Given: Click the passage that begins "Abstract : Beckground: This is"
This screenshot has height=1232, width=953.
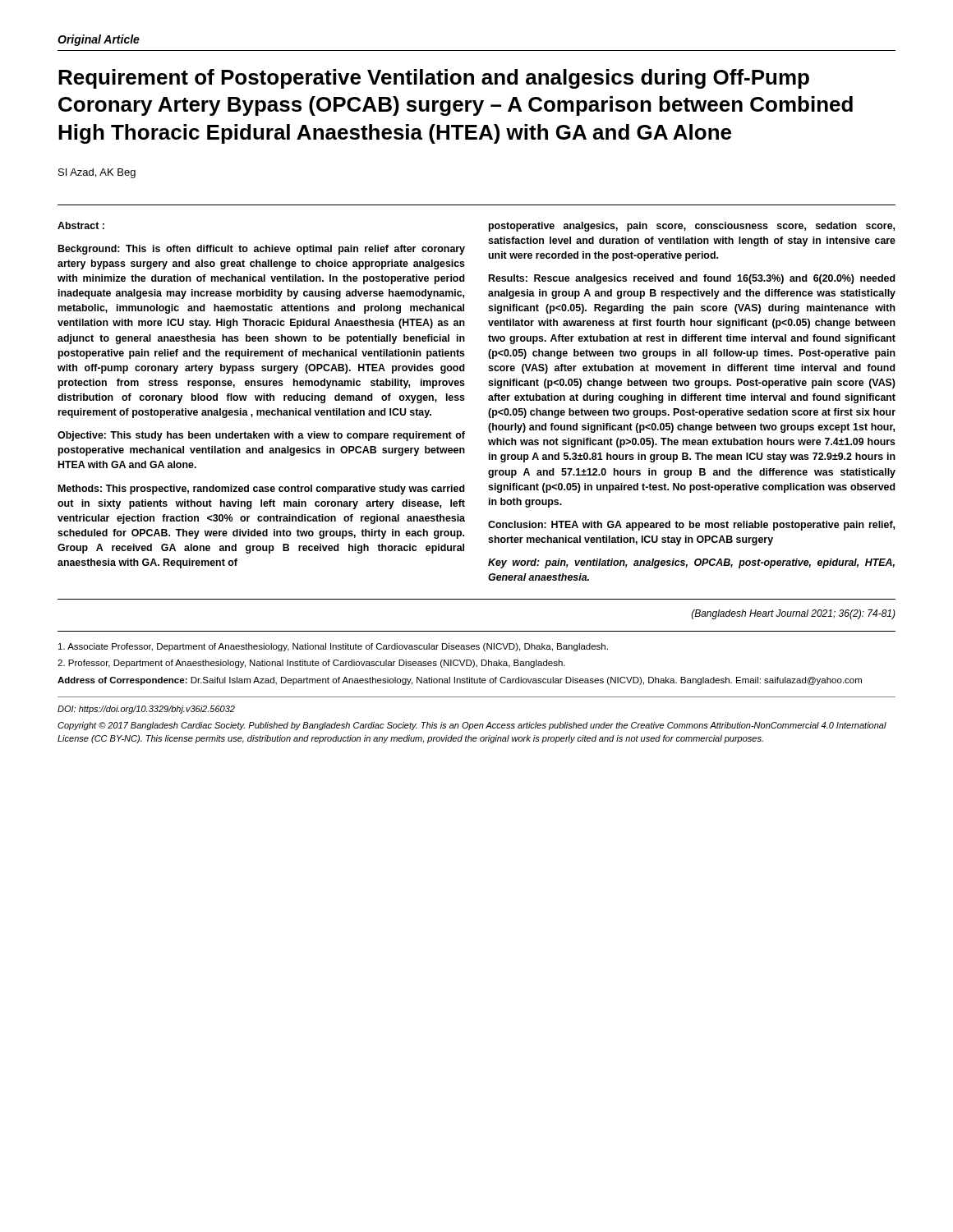Looking at the screenshot, I should click(85, 226).
